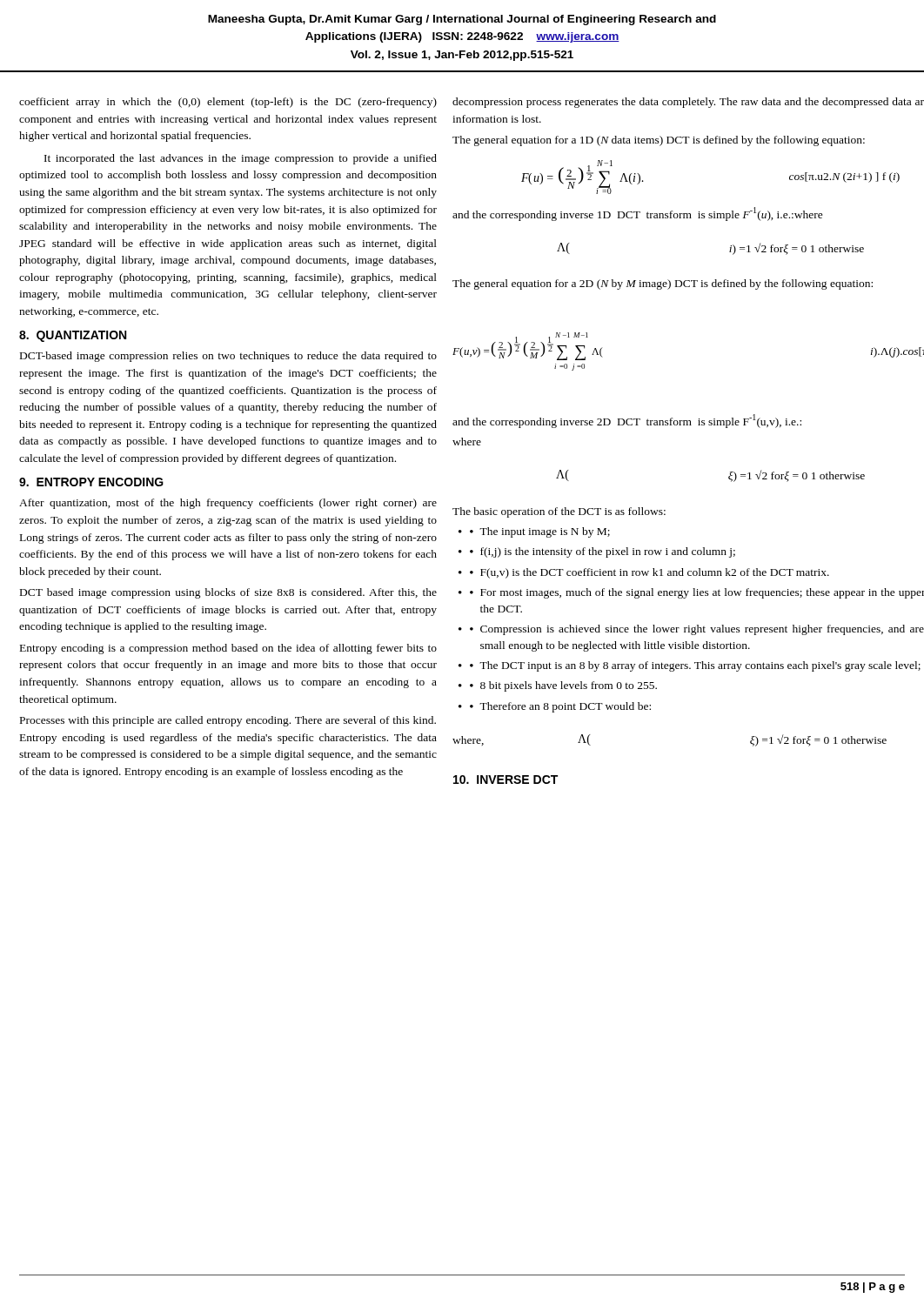924x1305 pixels.
Task: Where is the passage that starts "The basic operation of the DCT"?
Action: pyautogui.click(x=559, y=512)
